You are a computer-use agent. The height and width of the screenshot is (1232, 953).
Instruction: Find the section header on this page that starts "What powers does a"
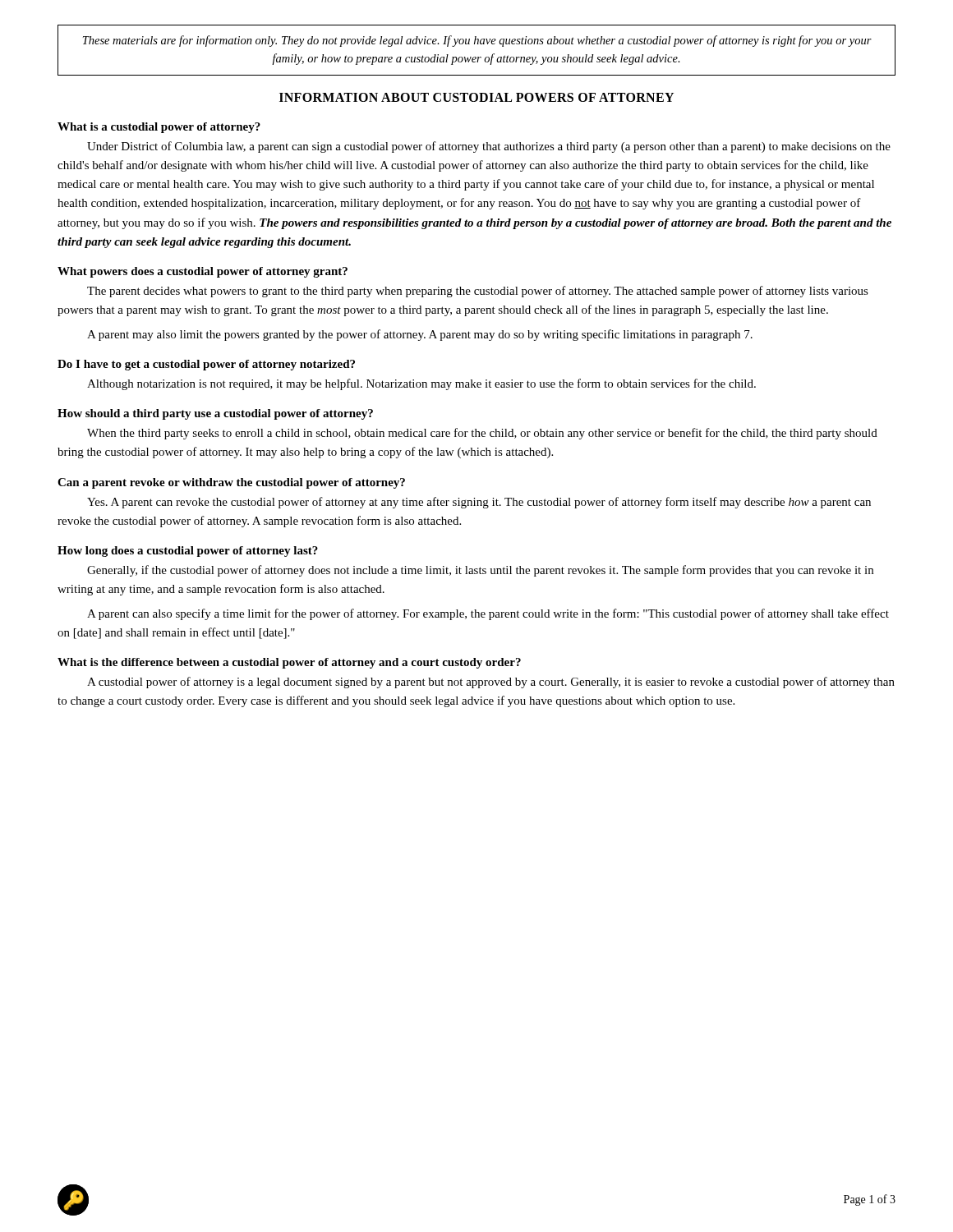point(203,271)
